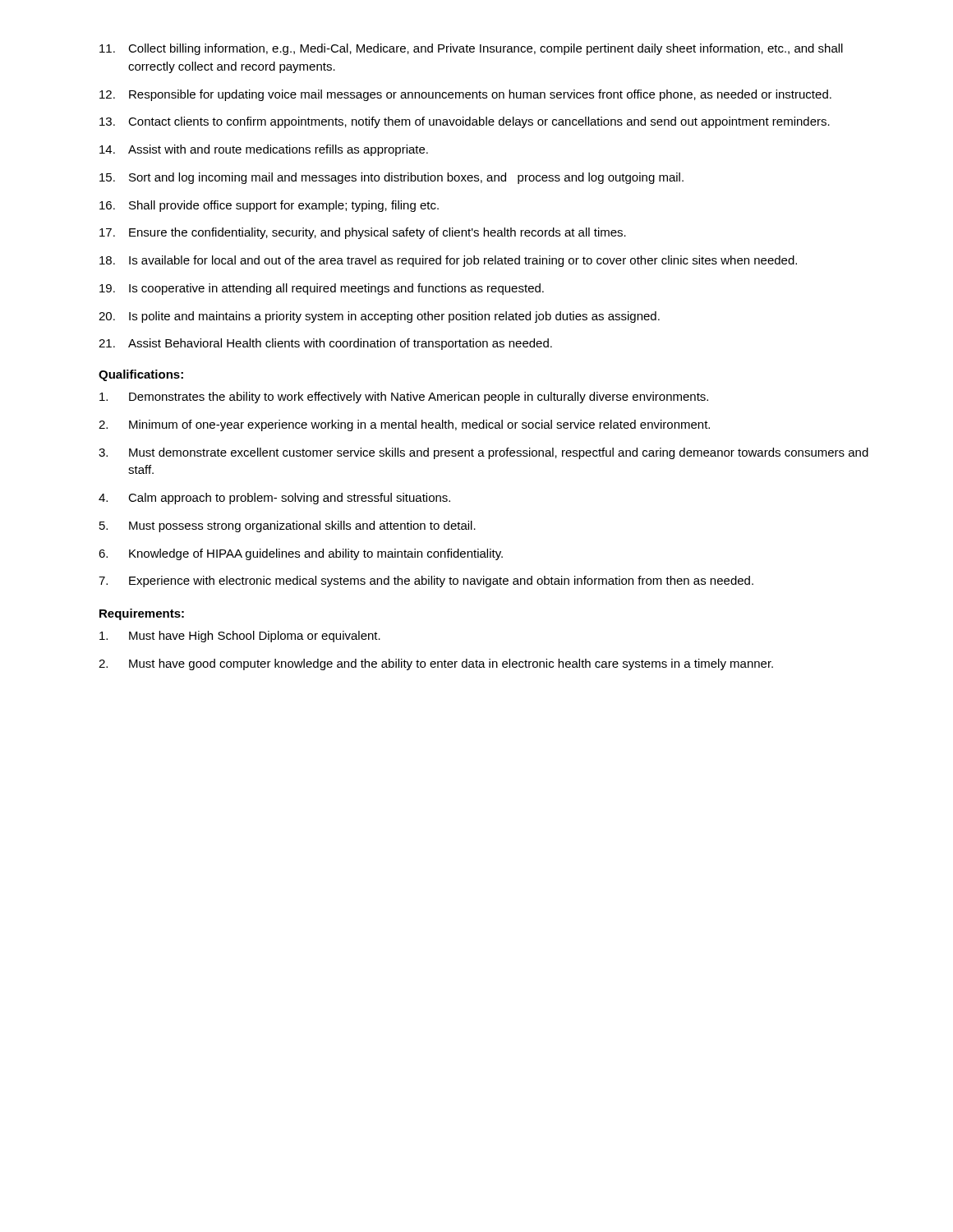Select the passage starting "2. Must have good computer knowledge and the"
953x1232 pixels.
click(485, 663)
